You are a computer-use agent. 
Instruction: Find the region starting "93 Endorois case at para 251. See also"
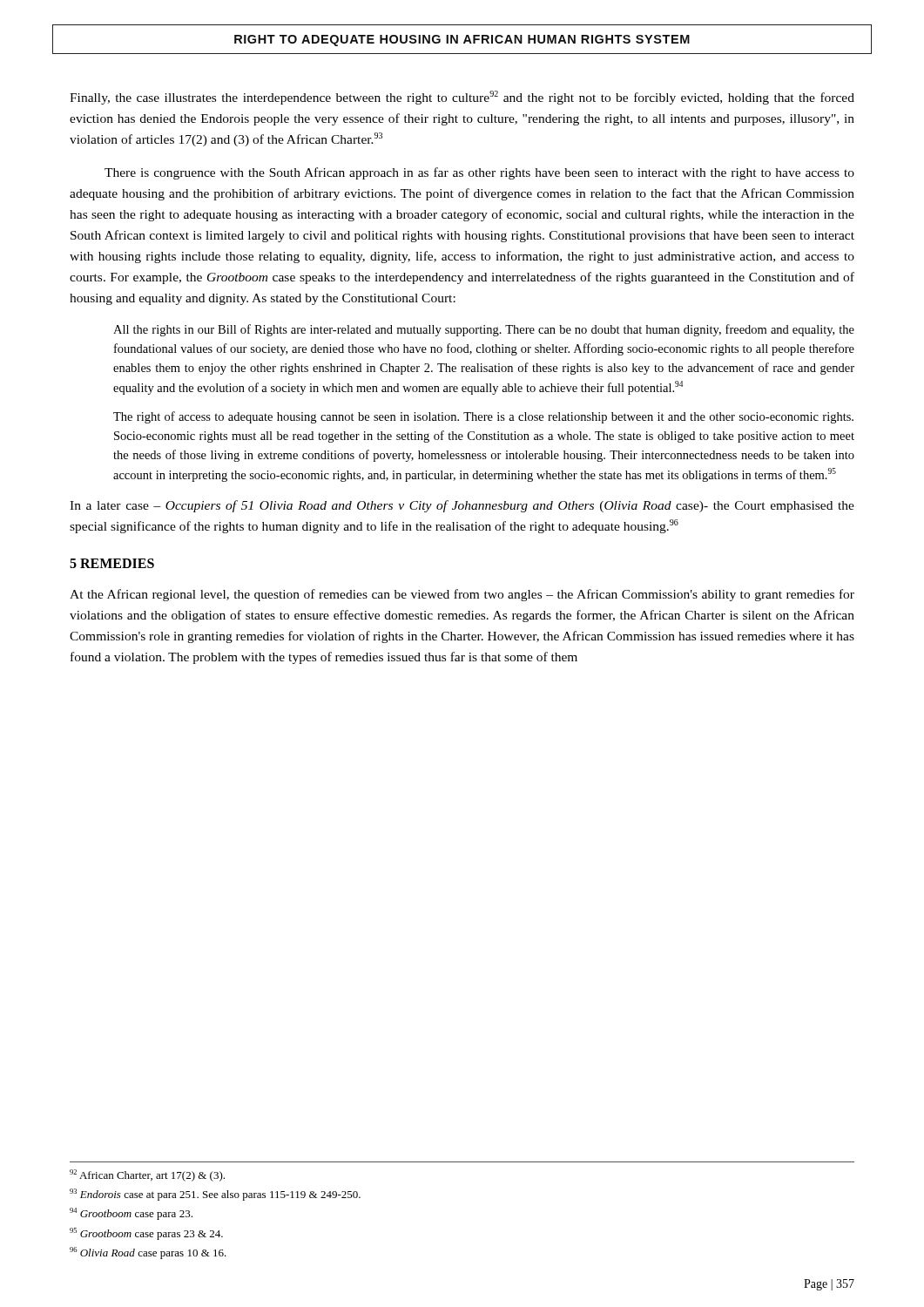[215, 1195]
